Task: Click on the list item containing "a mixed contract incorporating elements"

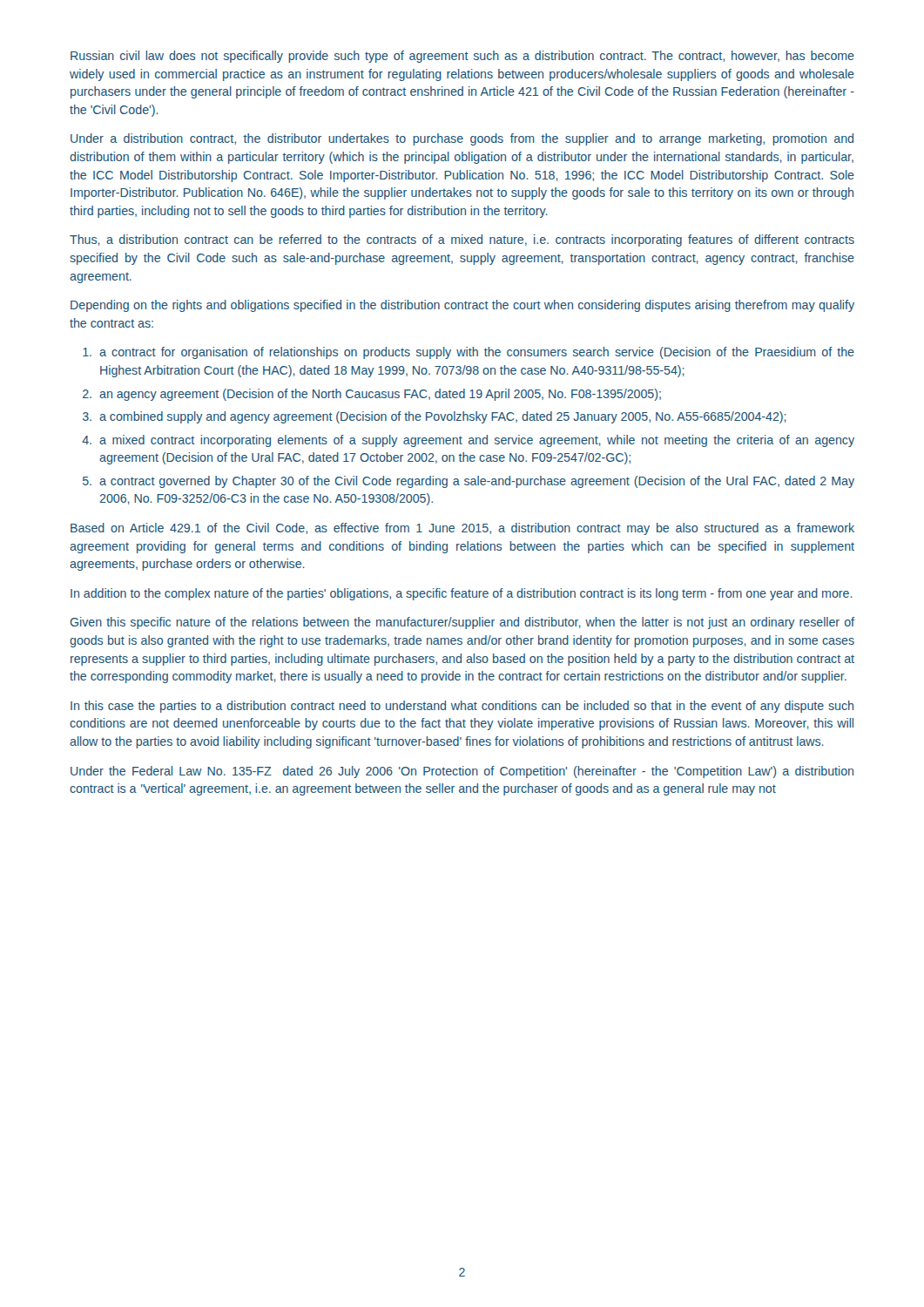Action: (477, 449)
